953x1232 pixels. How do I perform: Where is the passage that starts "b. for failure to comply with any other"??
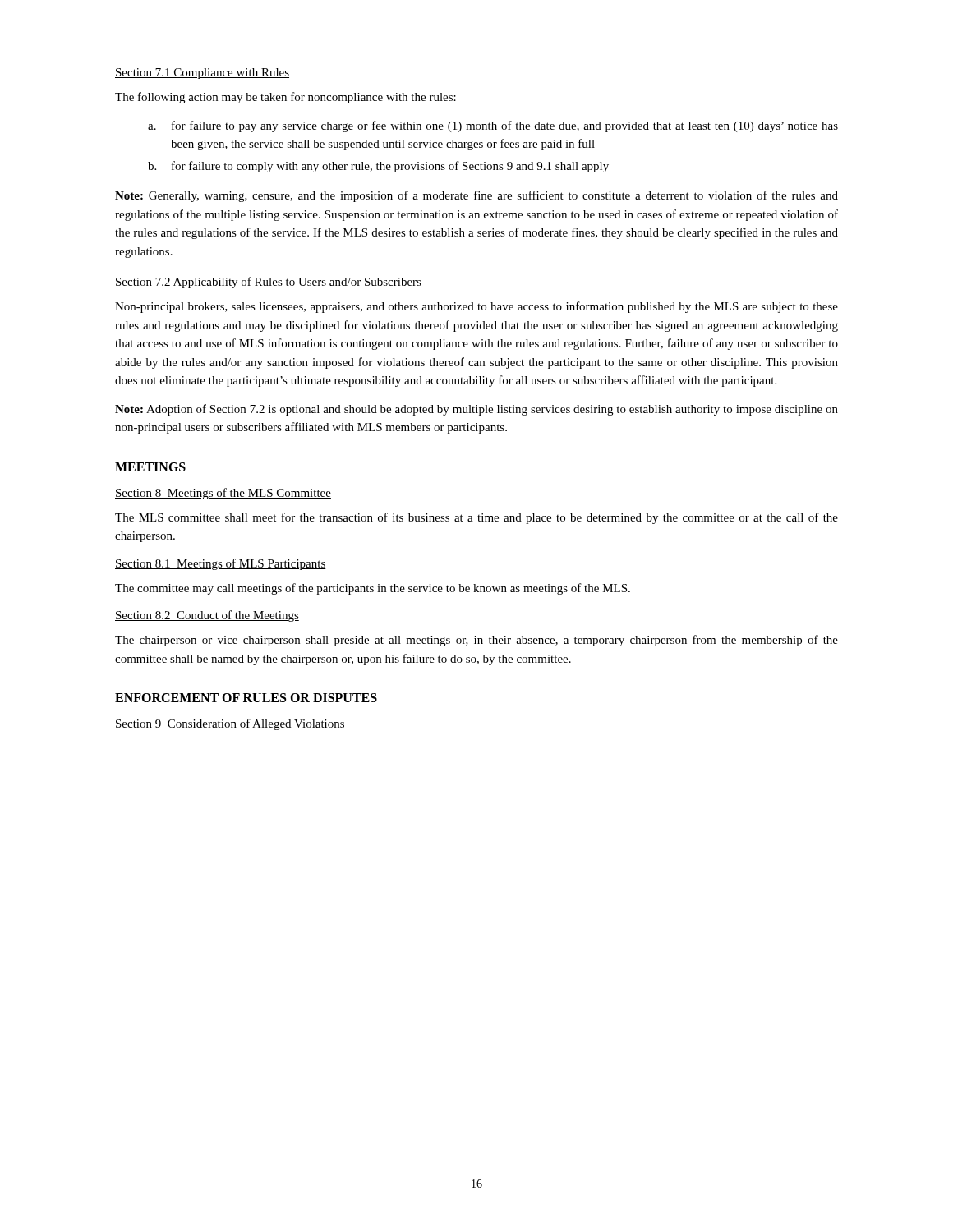coord(378,166)
